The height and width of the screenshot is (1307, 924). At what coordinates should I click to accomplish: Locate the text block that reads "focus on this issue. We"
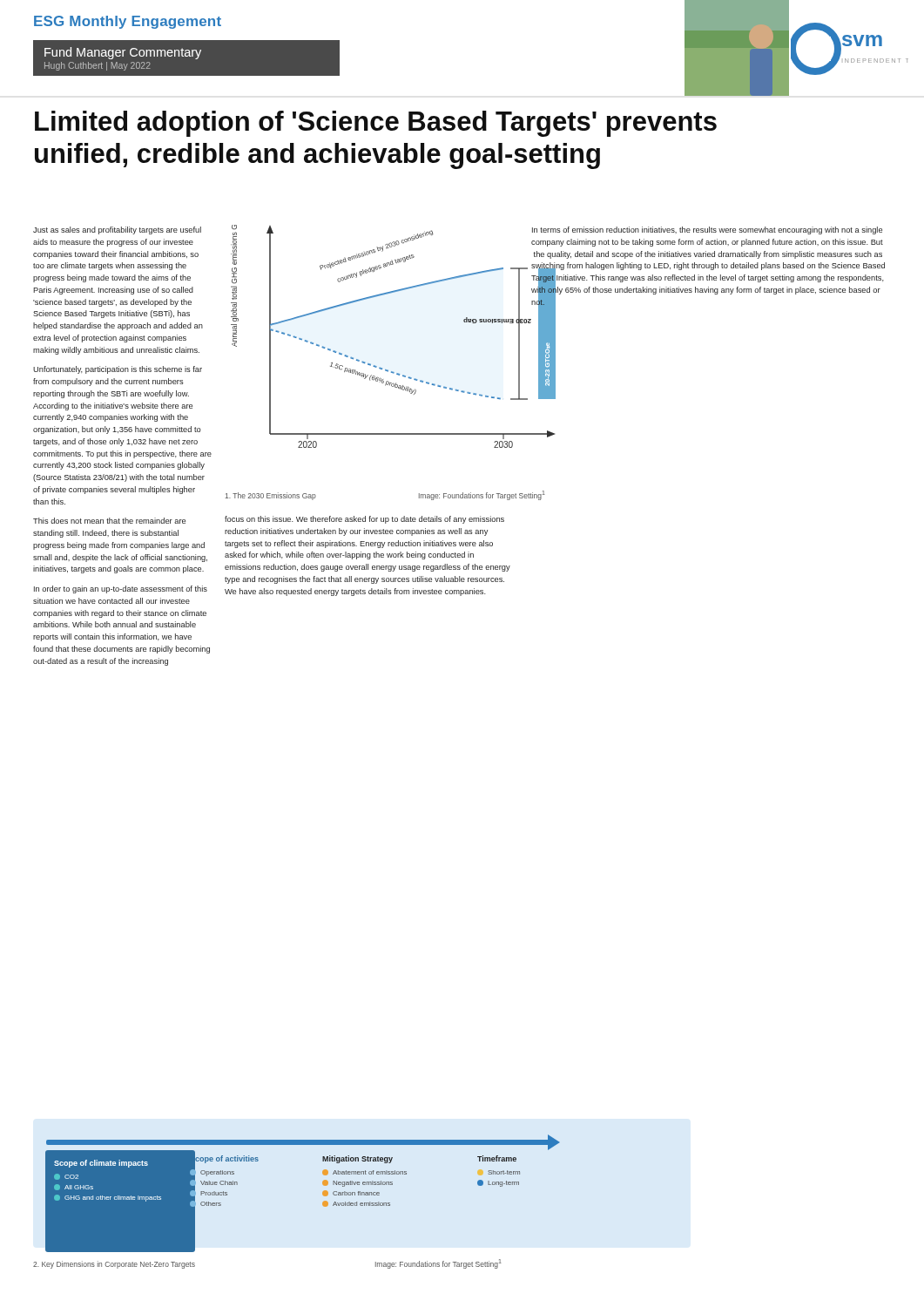click(368, 556)
